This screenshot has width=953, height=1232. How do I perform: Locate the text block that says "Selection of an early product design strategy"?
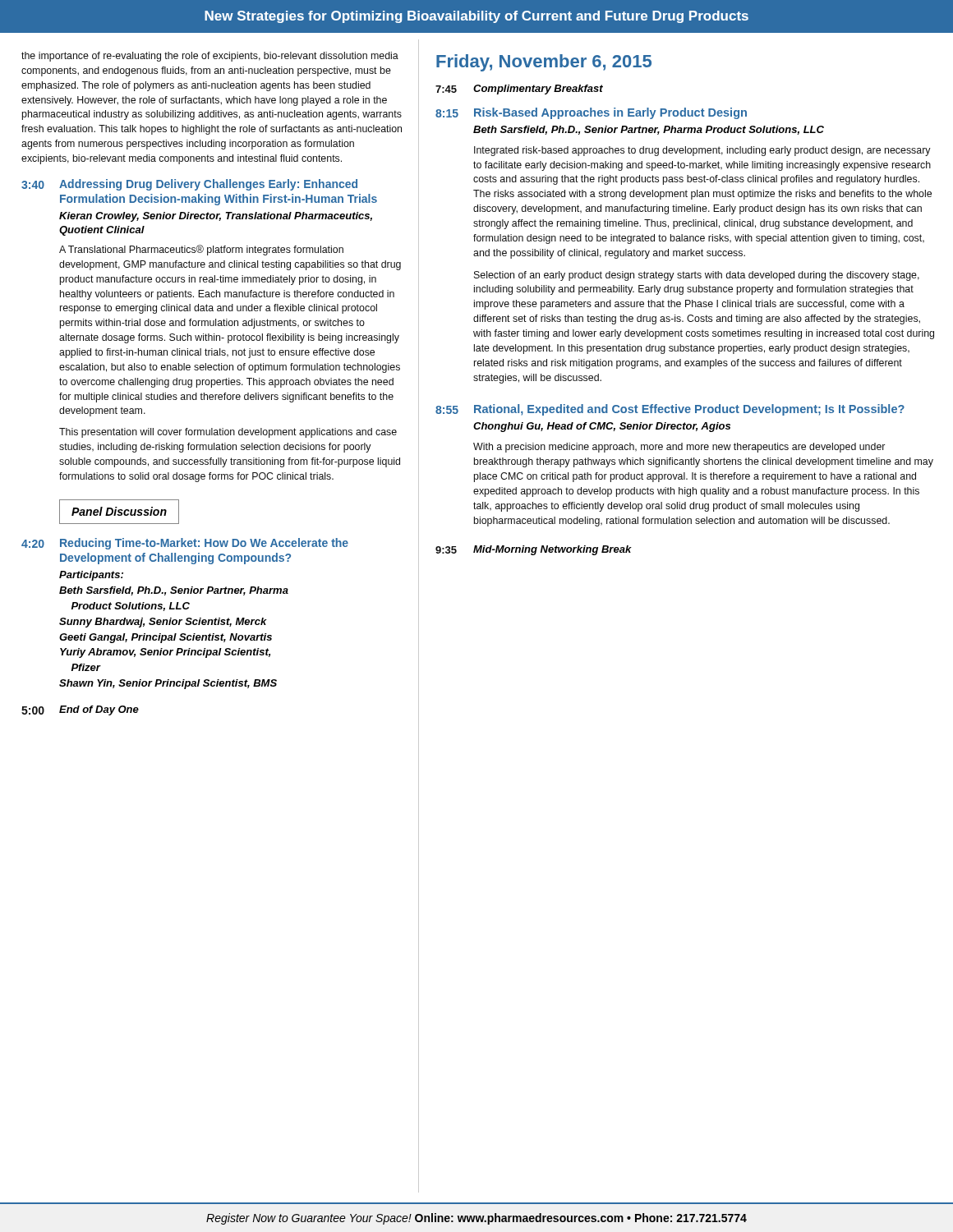pyautogui.click(x=704, y=326)
